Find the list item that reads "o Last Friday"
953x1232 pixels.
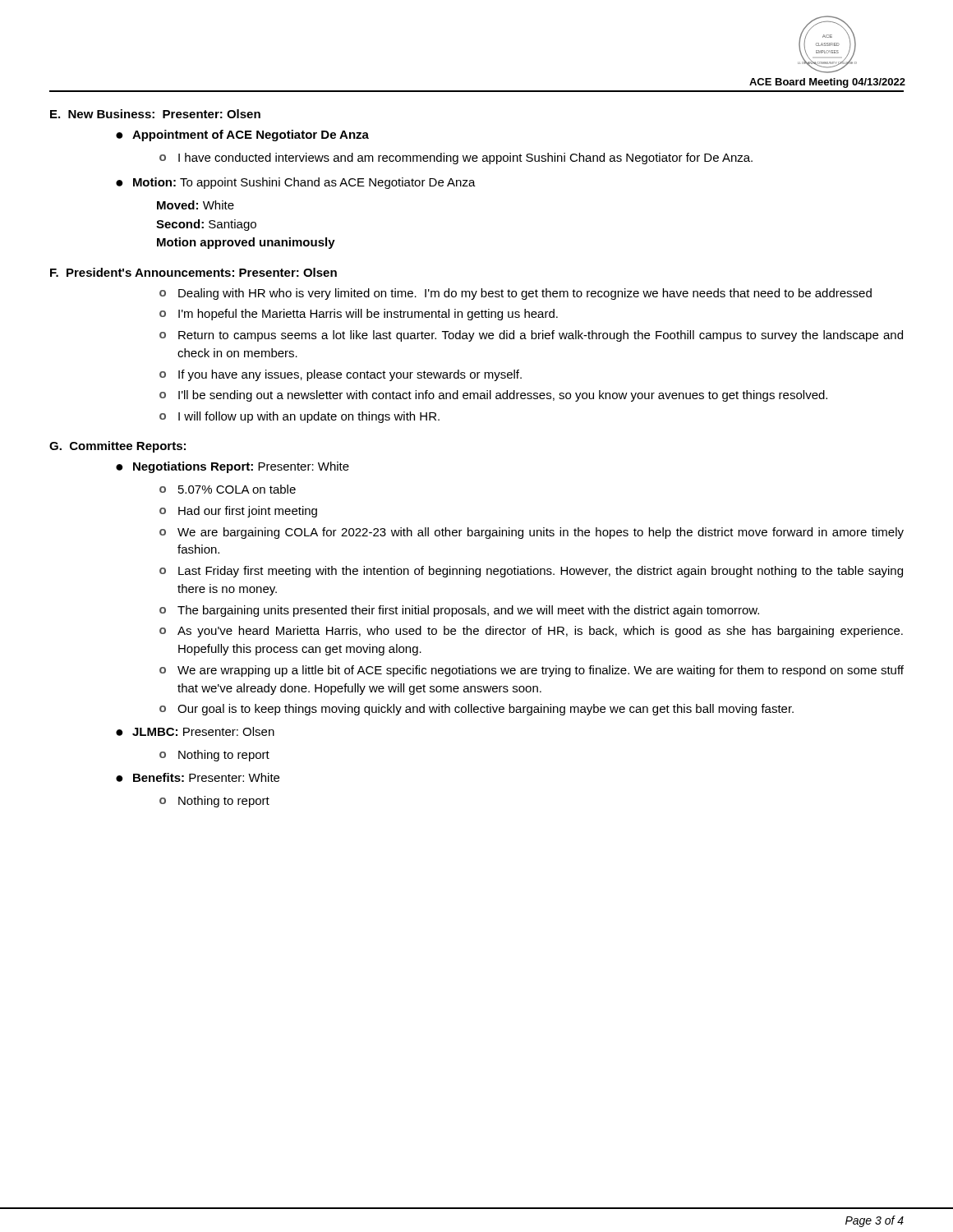[530, 580]
